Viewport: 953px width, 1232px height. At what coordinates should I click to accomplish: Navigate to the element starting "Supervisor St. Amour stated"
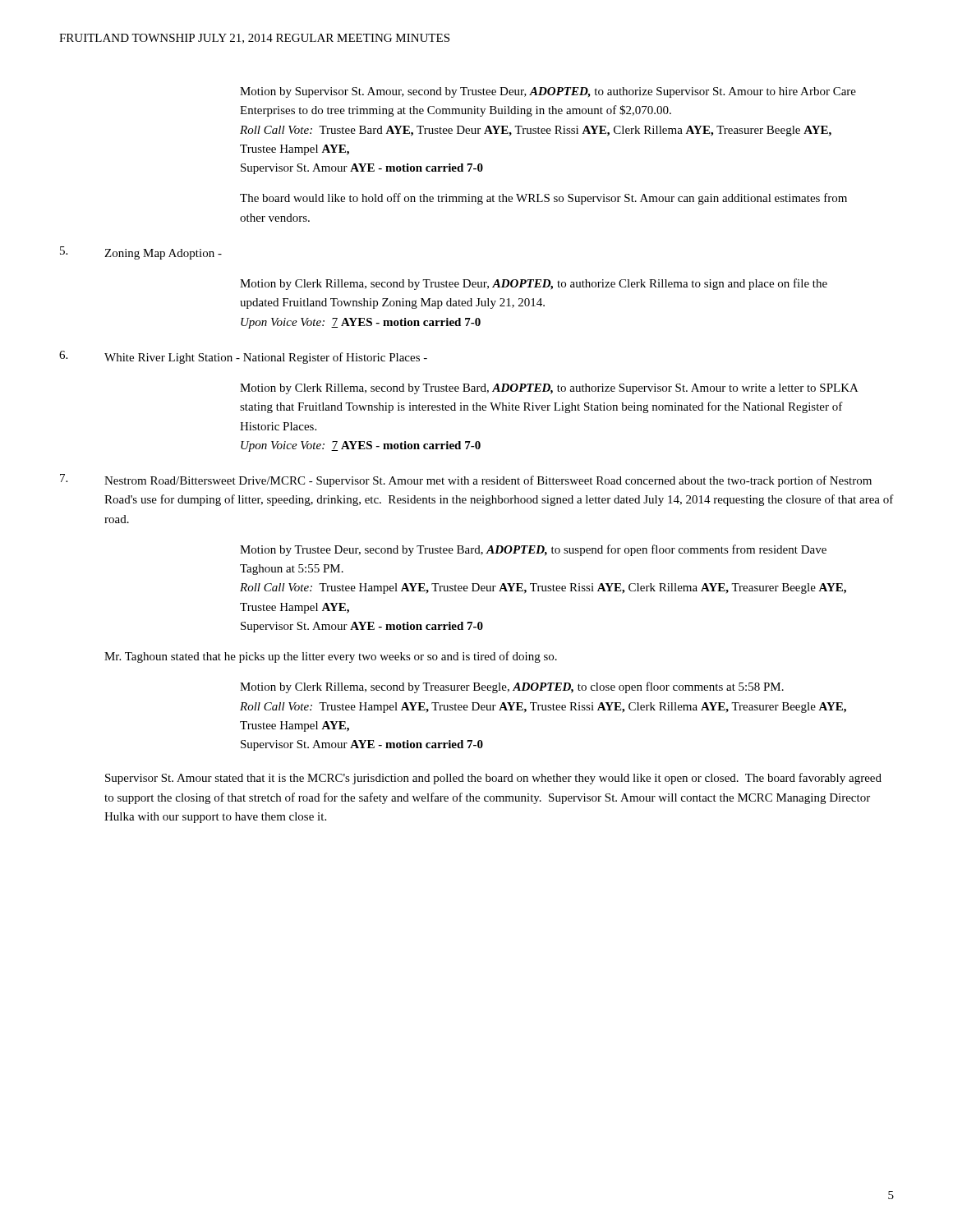pyautogui.click(x=499, y=798)
